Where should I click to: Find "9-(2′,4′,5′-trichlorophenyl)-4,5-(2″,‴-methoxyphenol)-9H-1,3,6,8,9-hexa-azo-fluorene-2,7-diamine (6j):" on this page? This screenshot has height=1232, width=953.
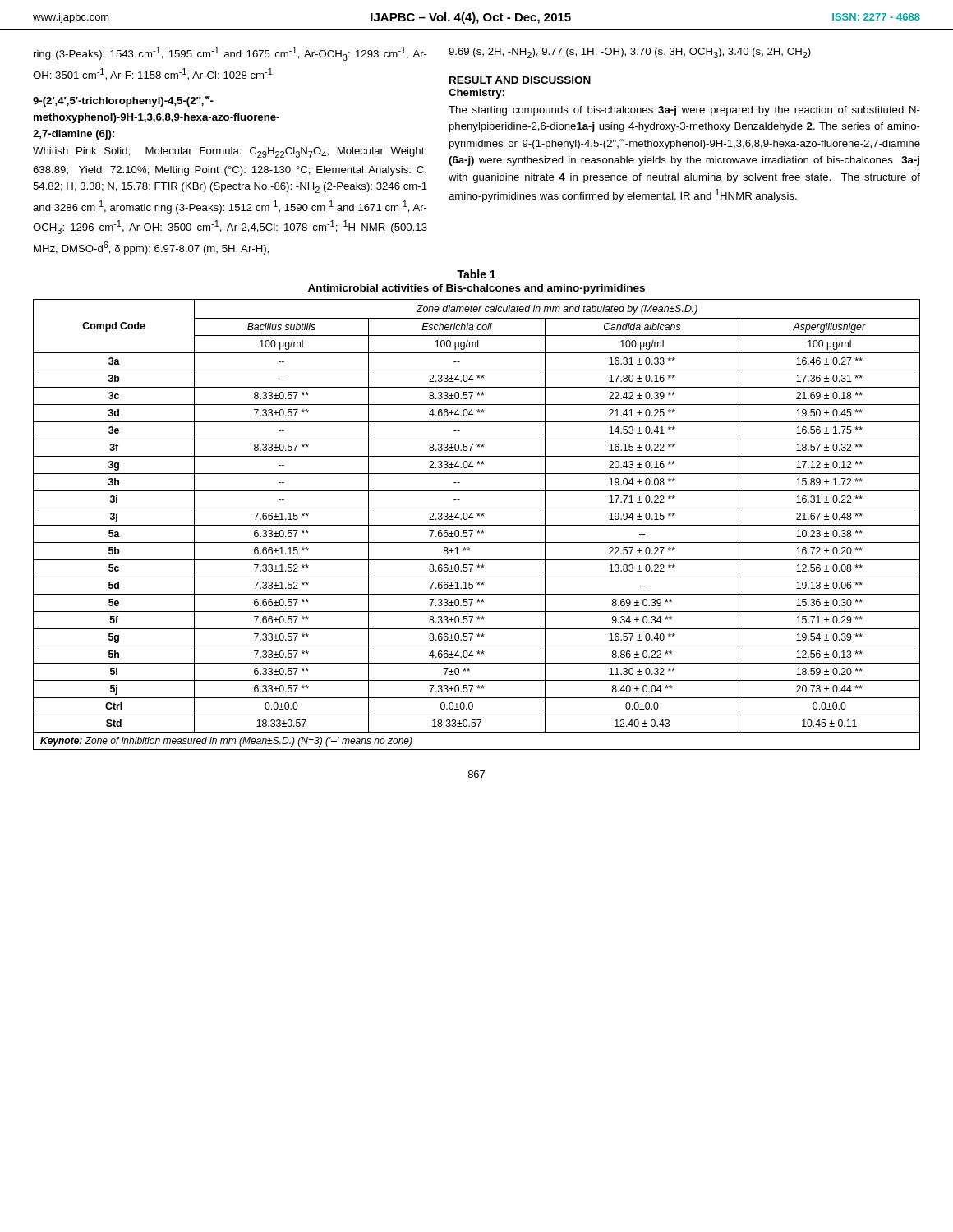pyautogui.click(x=156, y=117)
